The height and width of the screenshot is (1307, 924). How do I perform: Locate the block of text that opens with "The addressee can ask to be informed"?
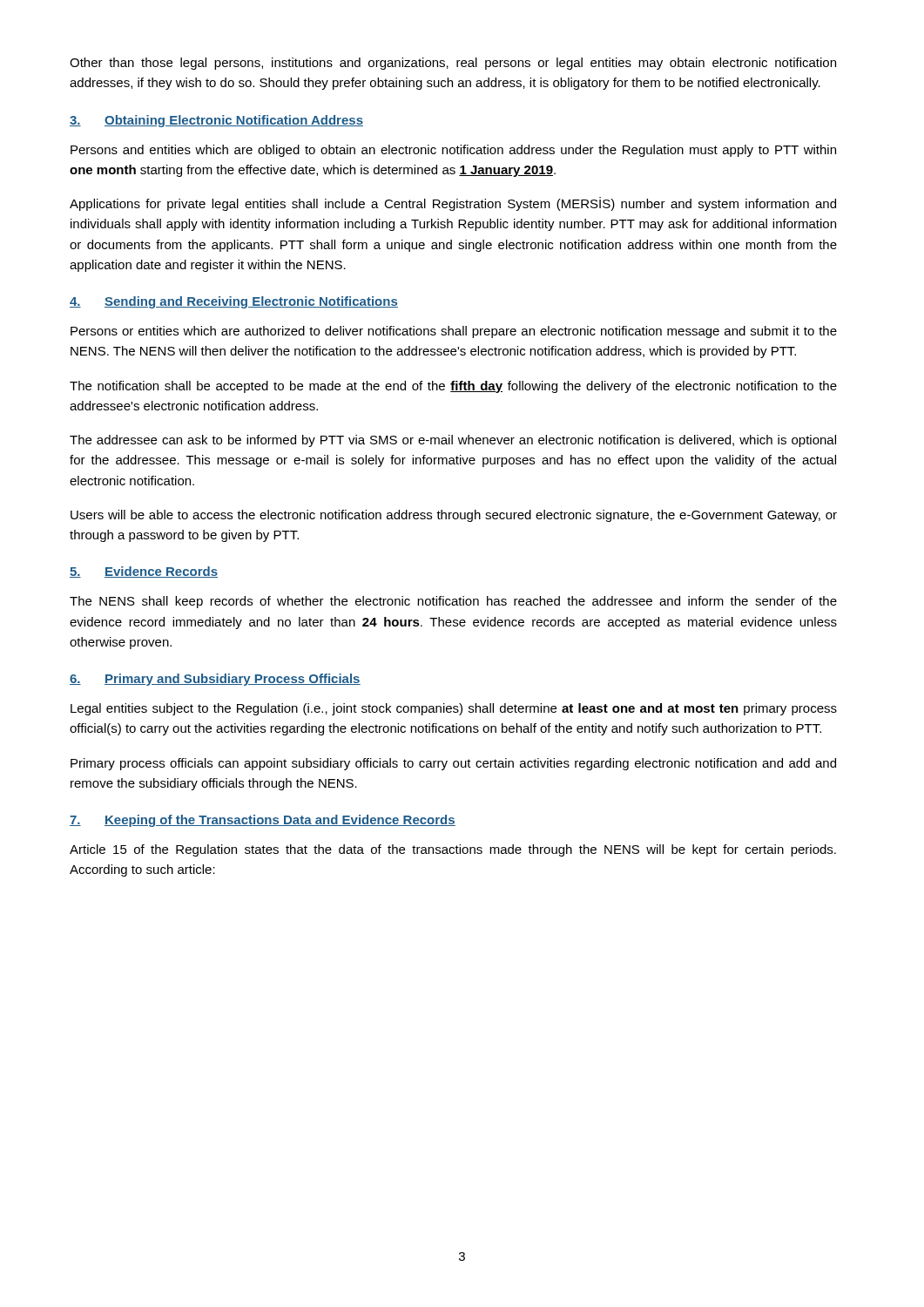pyautogui.click(x=453, y=460)
